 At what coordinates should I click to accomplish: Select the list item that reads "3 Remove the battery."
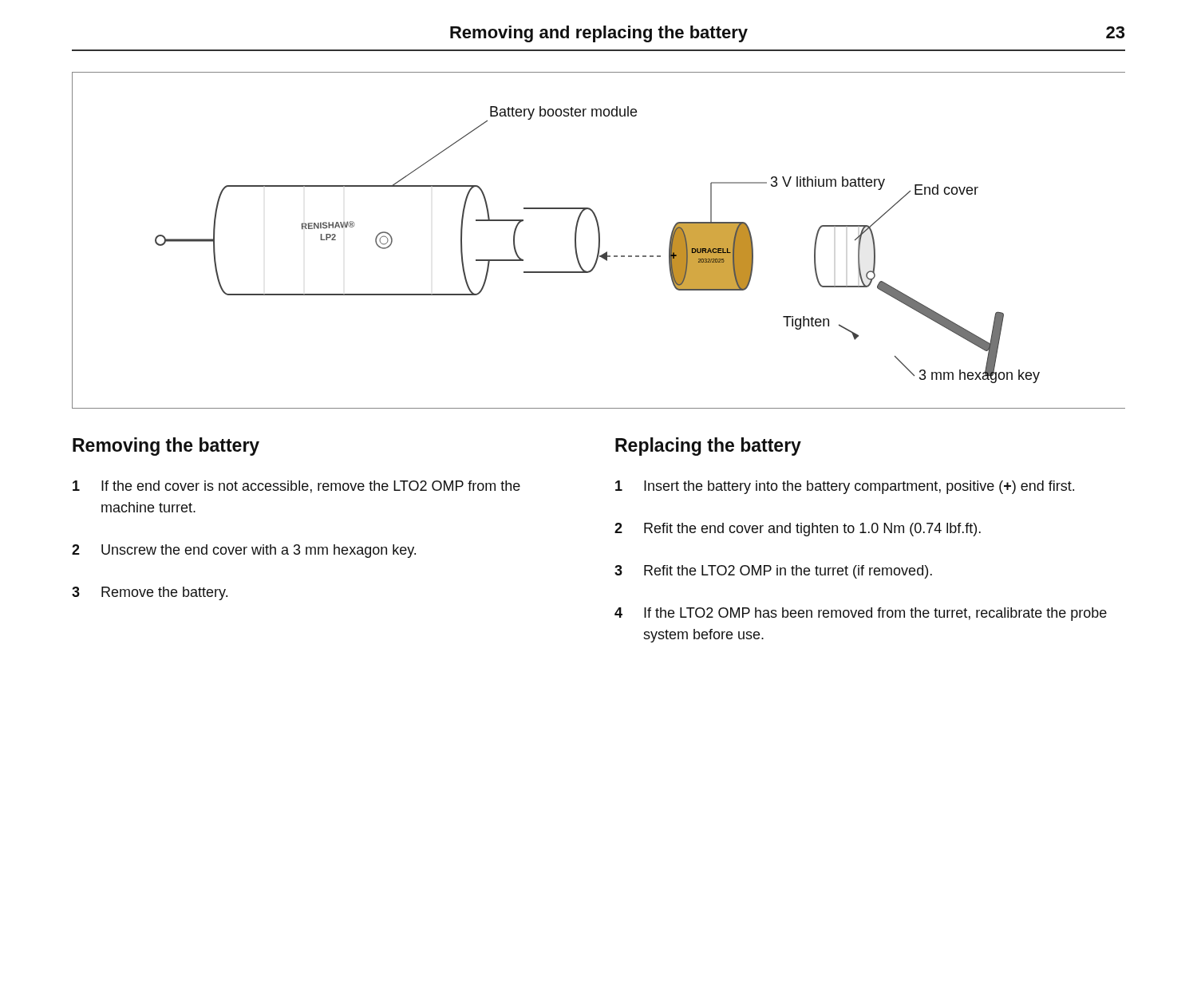(x=150, y=593)
